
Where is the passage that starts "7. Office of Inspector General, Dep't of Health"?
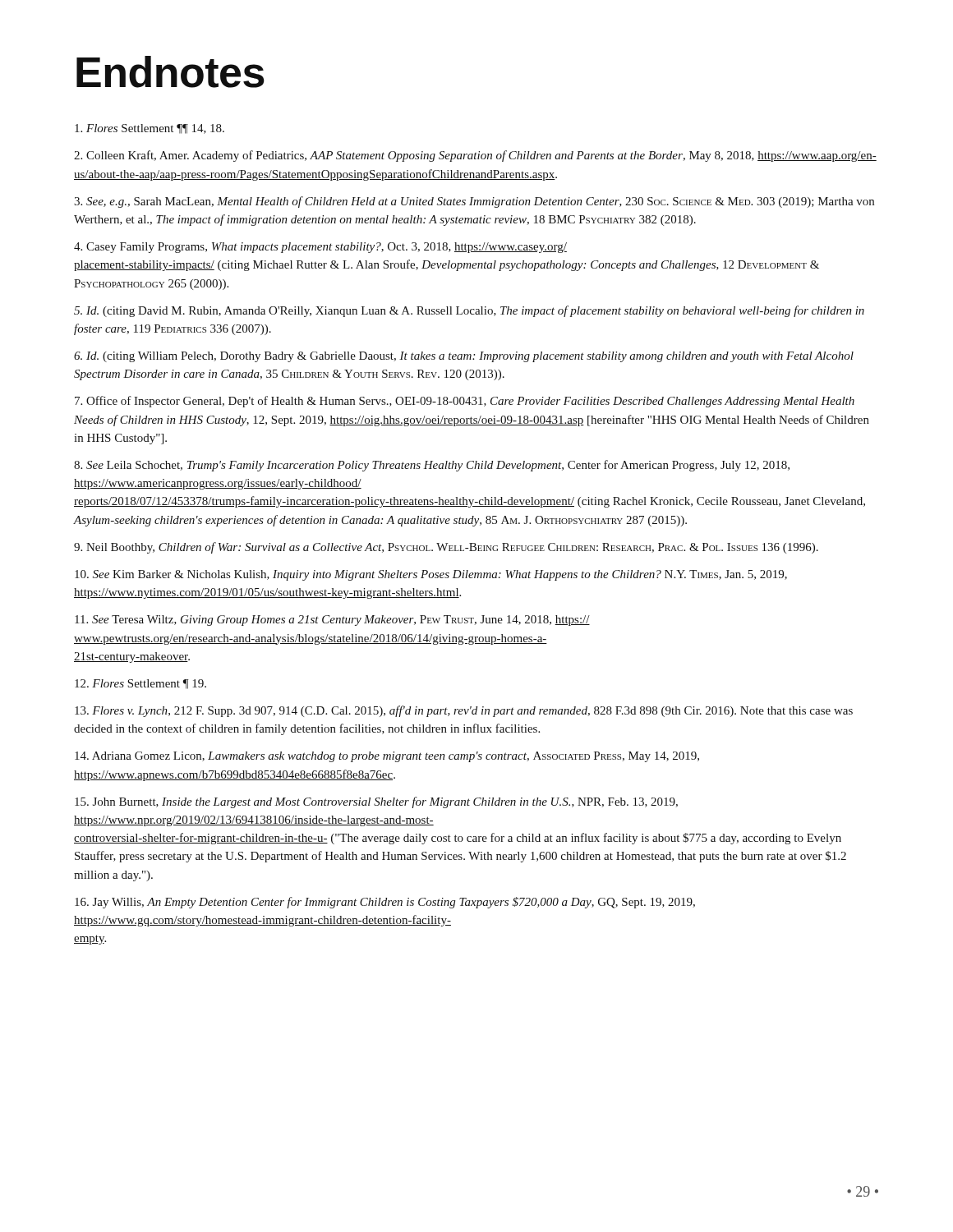(472, 419)
